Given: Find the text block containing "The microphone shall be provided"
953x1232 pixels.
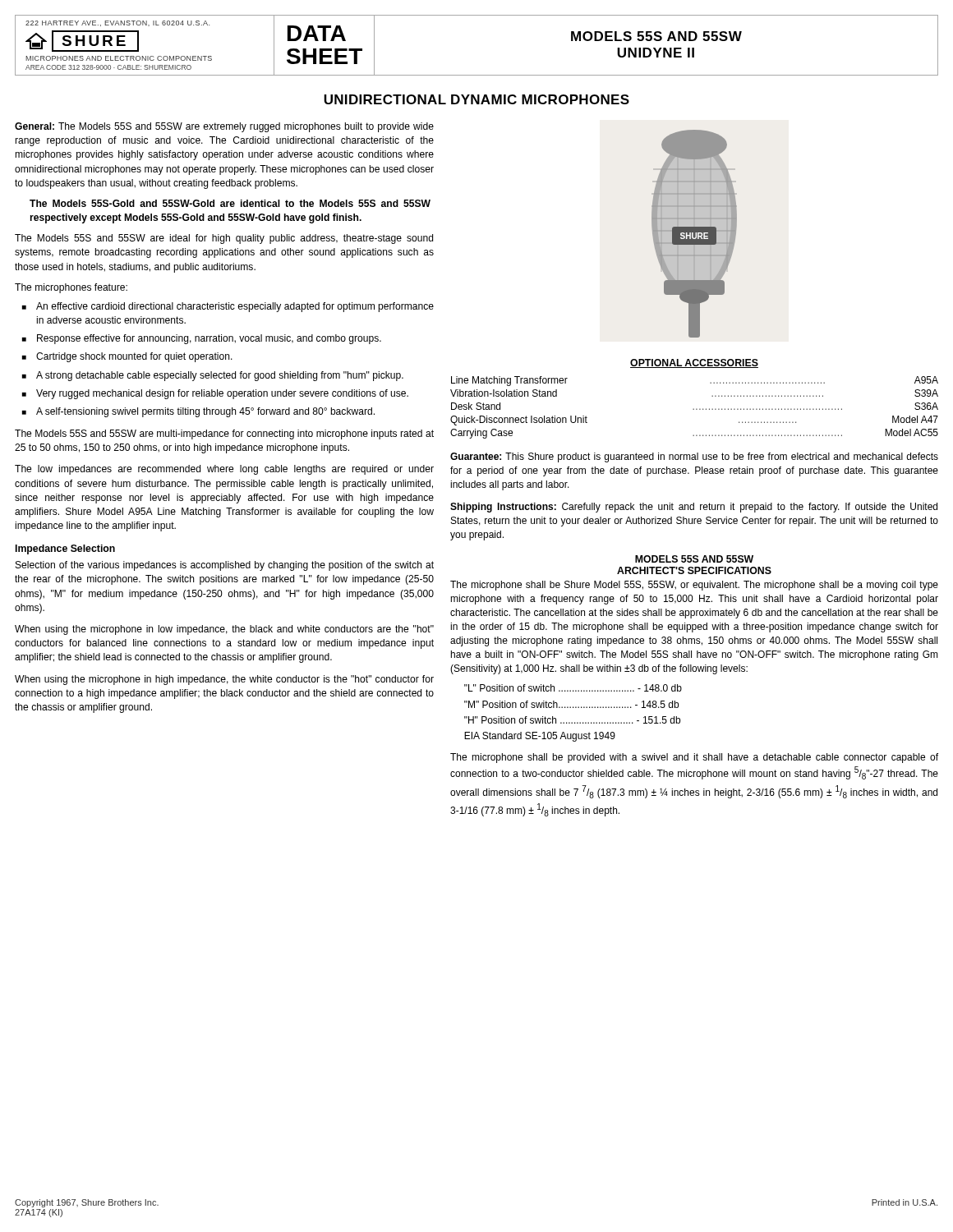Looking at the screenshot, I should 694,785.
